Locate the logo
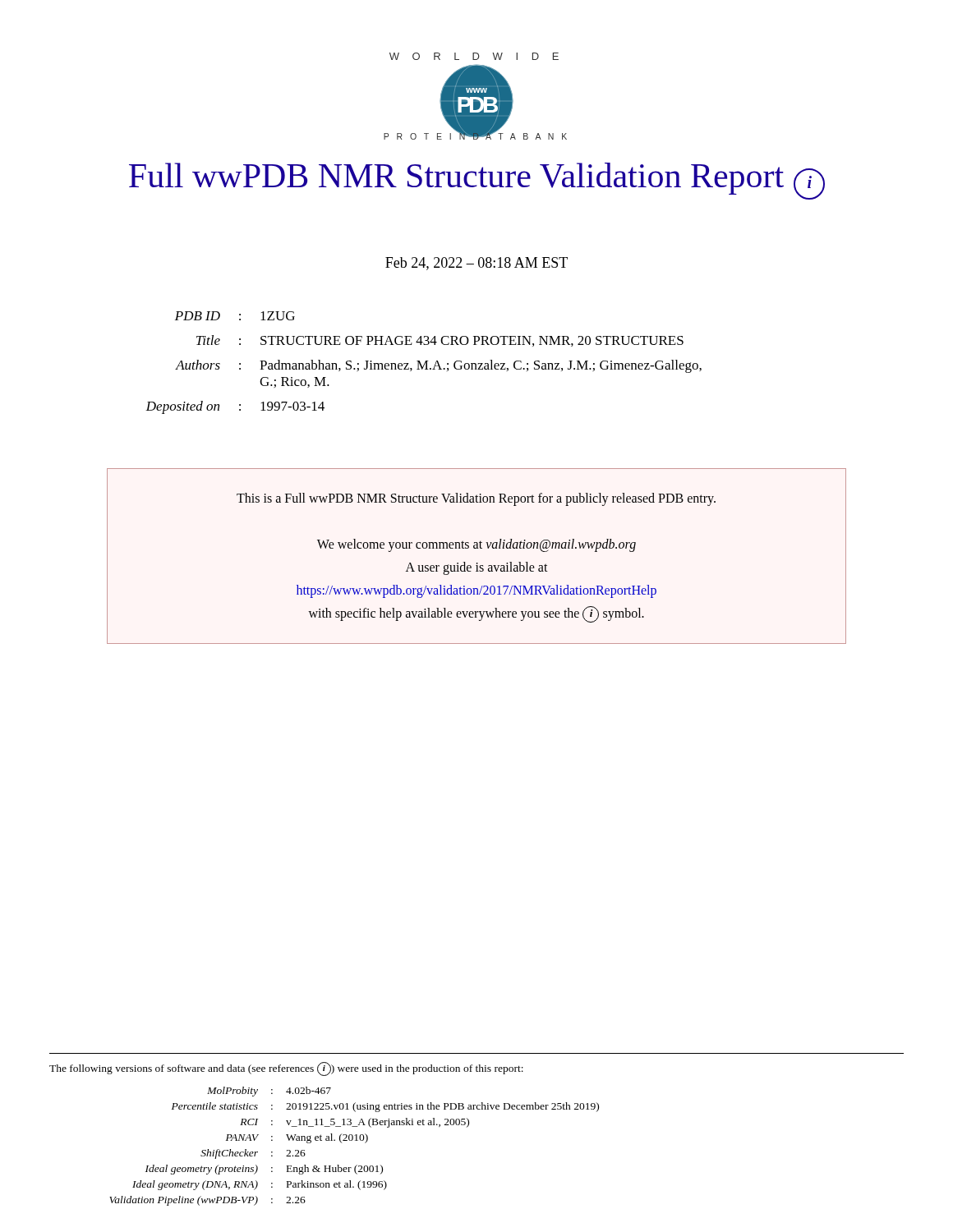Screen dimensions: 1232x953 pyautogui.click(x=476, y=96)
